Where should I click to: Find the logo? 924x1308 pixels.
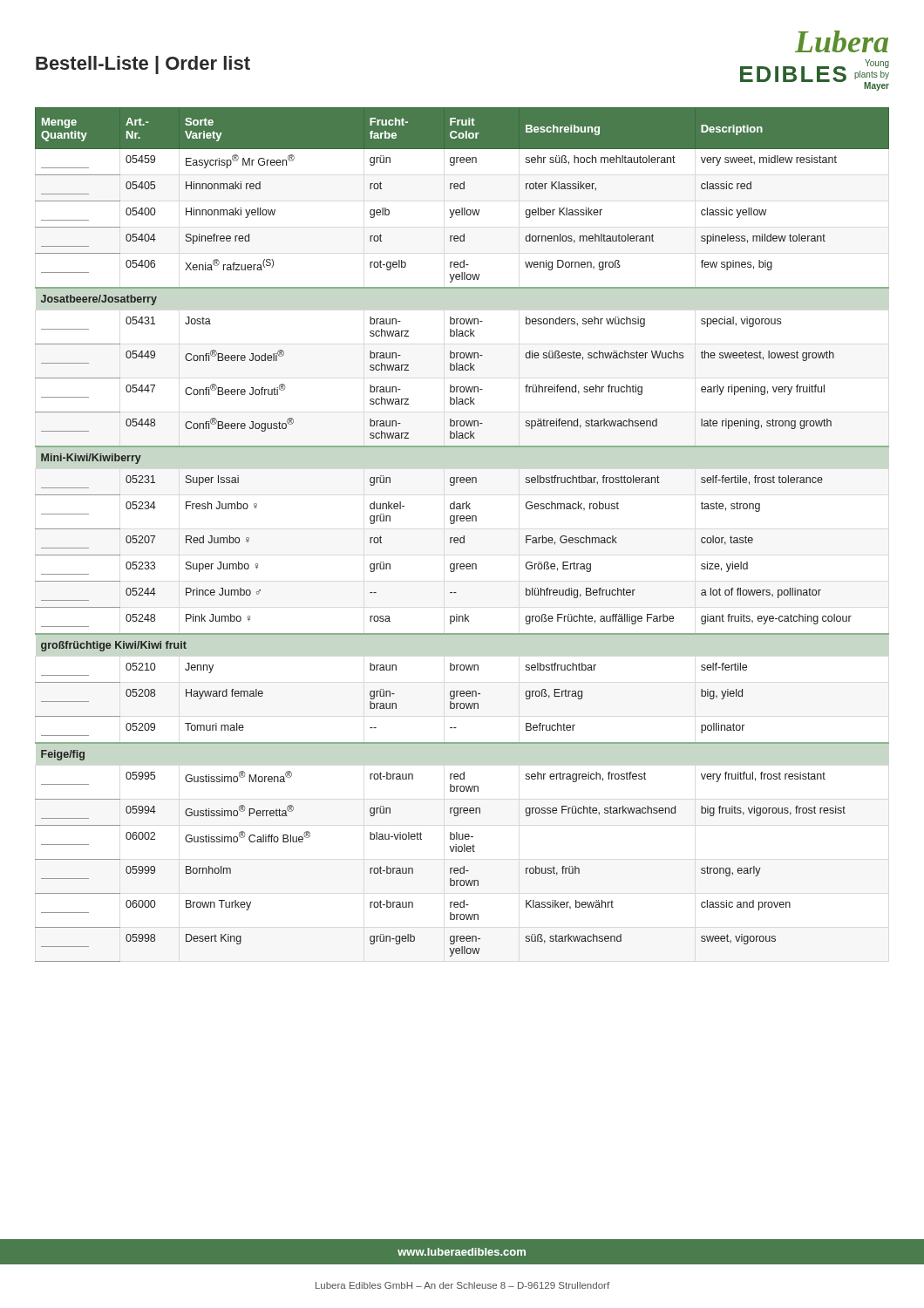click(x=814, y=59)
